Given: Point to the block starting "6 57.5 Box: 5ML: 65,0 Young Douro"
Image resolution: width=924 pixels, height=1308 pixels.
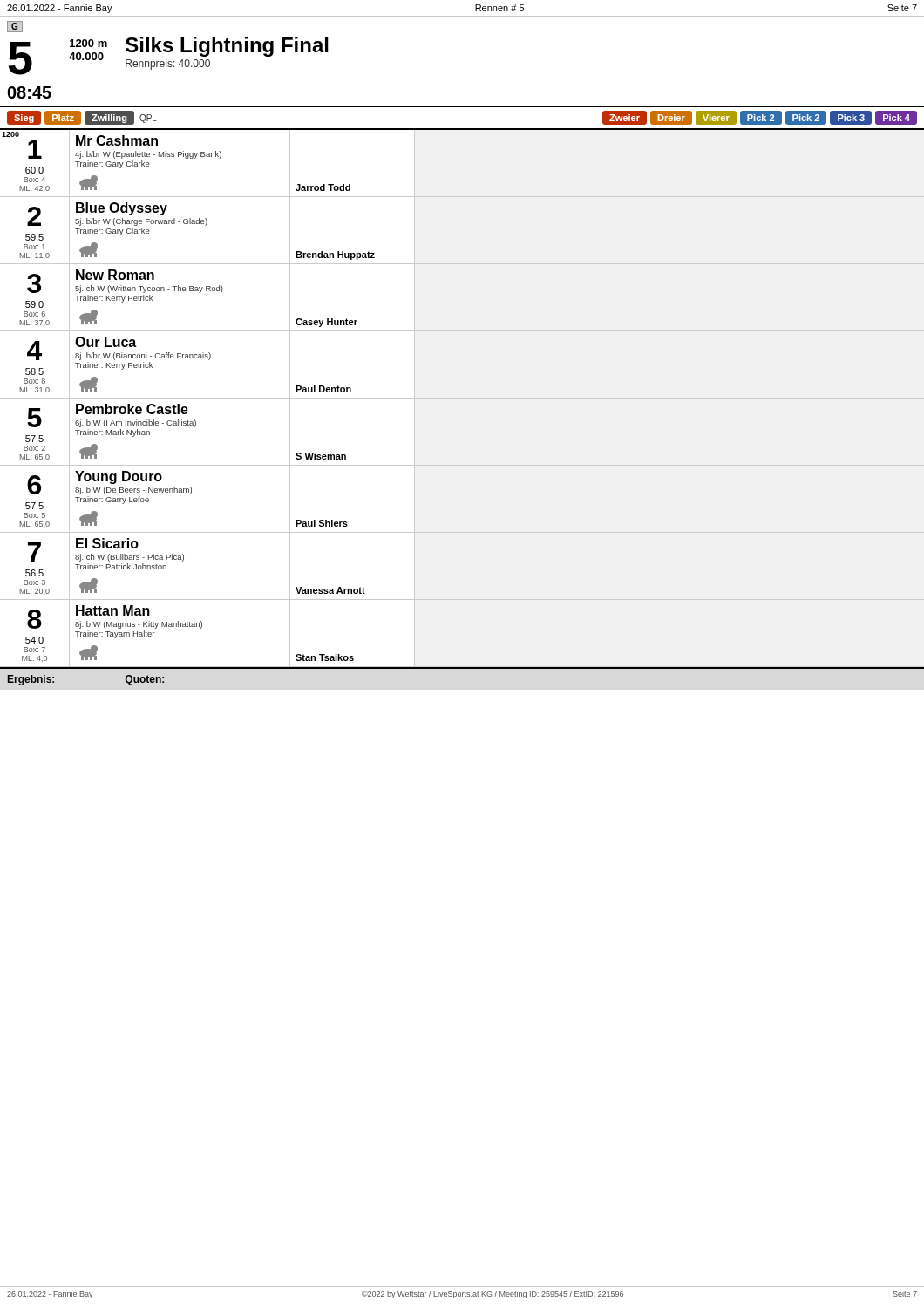Looking at the screenshot, I should [x=109, y=483].
